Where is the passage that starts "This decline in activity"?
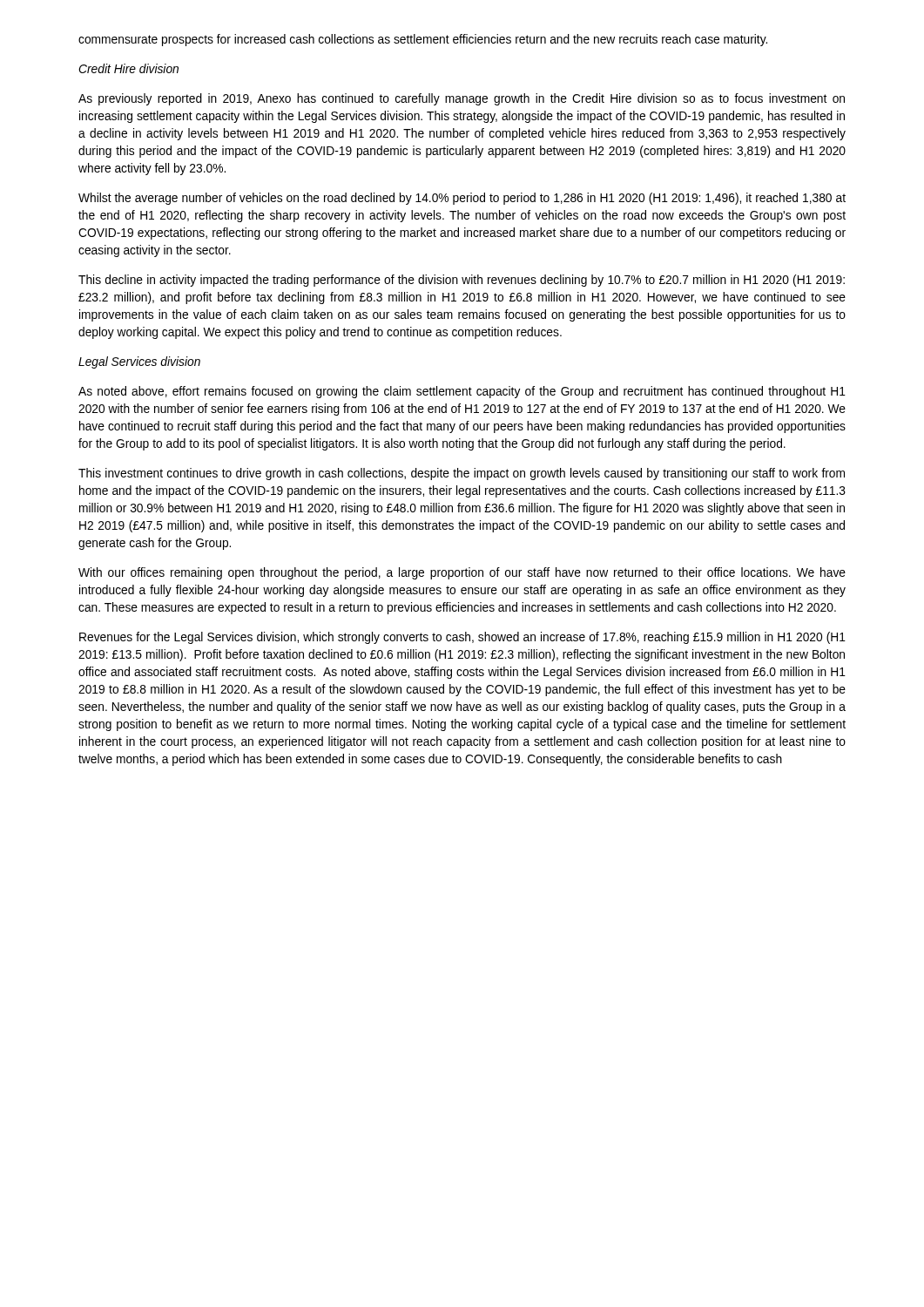The image size is (924, 1307). [462, 306]
